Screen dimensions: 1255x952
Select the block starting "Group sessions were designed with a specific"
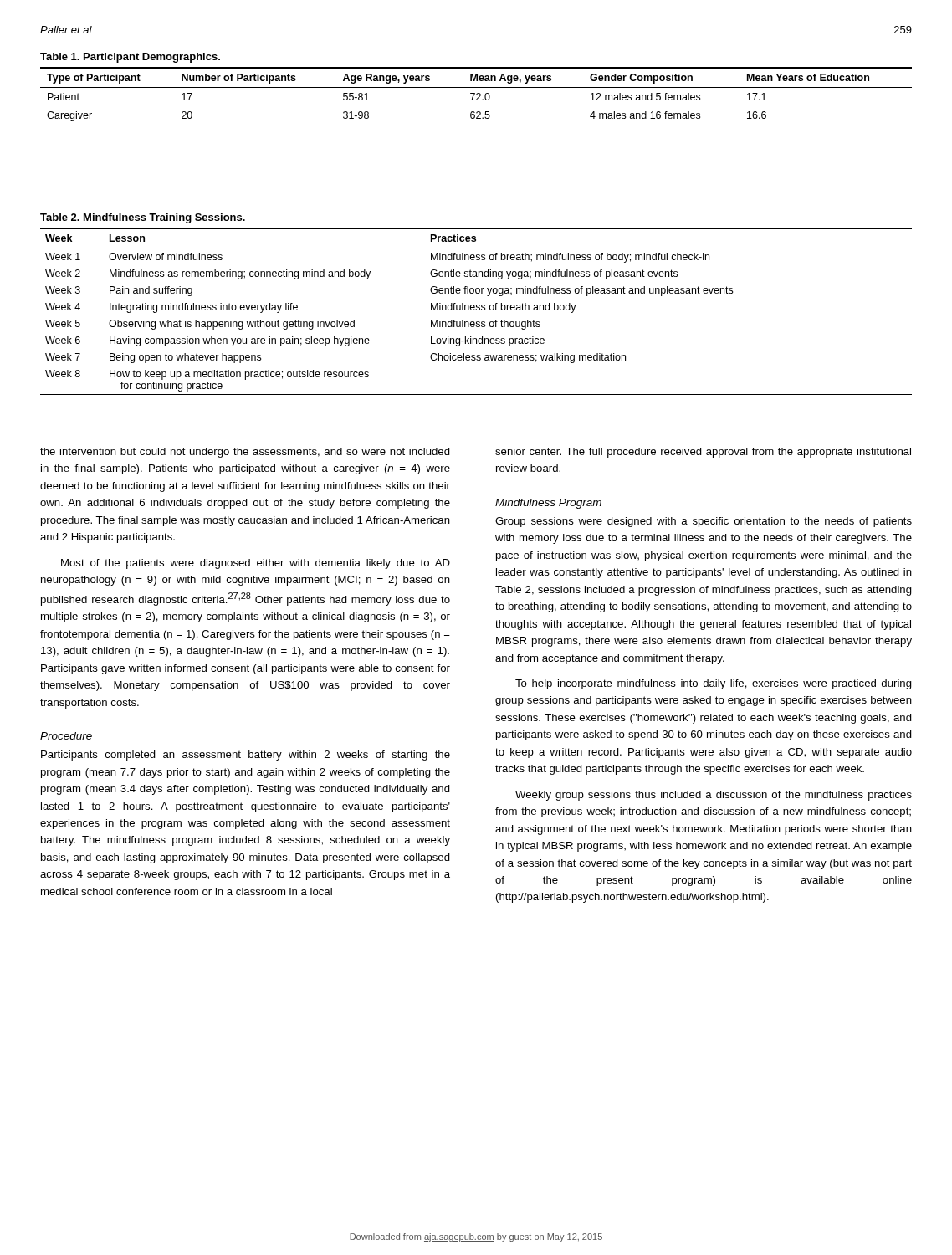pyautogui.click(x=704, y=589)
